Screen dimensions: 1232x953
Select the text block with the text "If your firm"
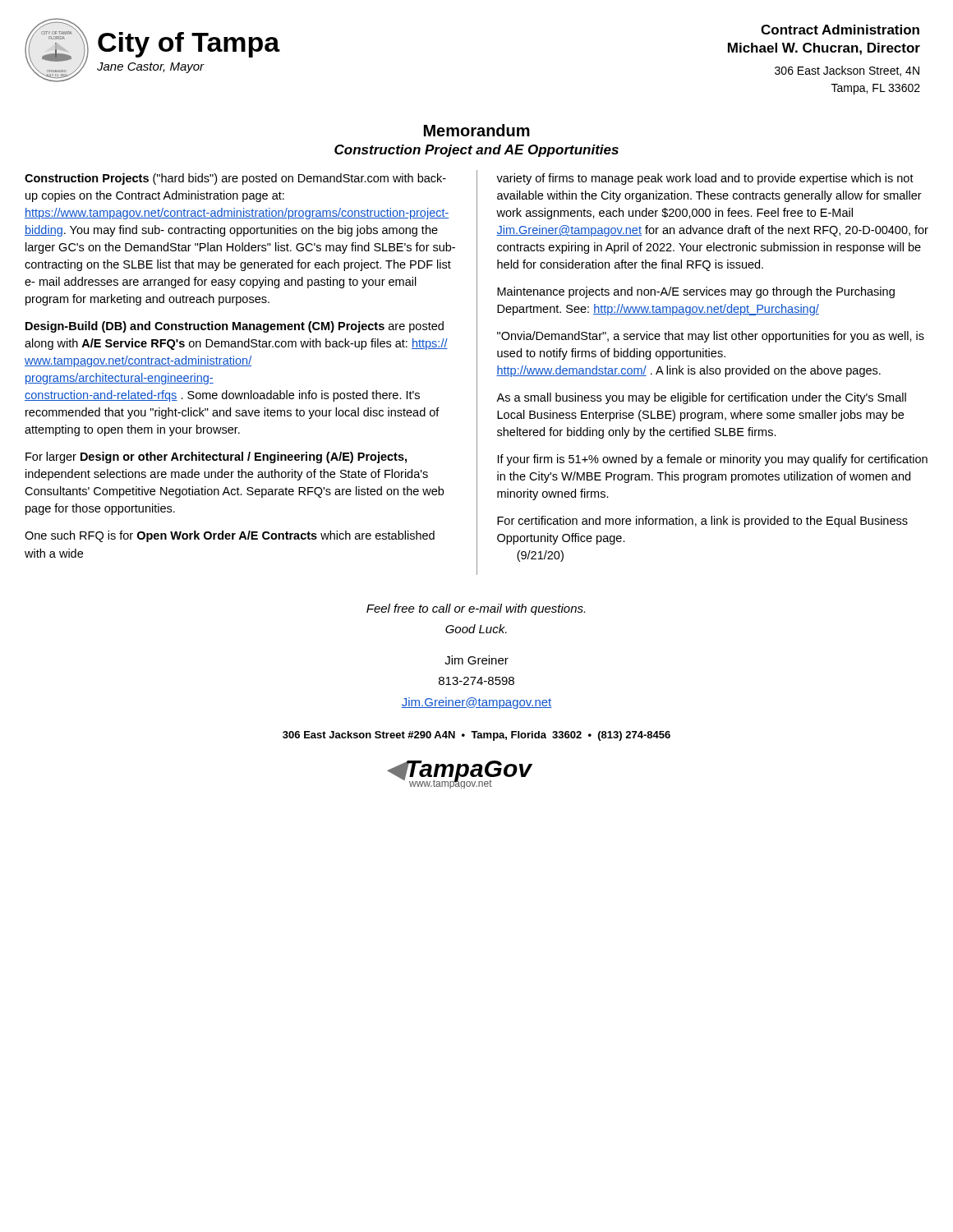coord(712,477)
